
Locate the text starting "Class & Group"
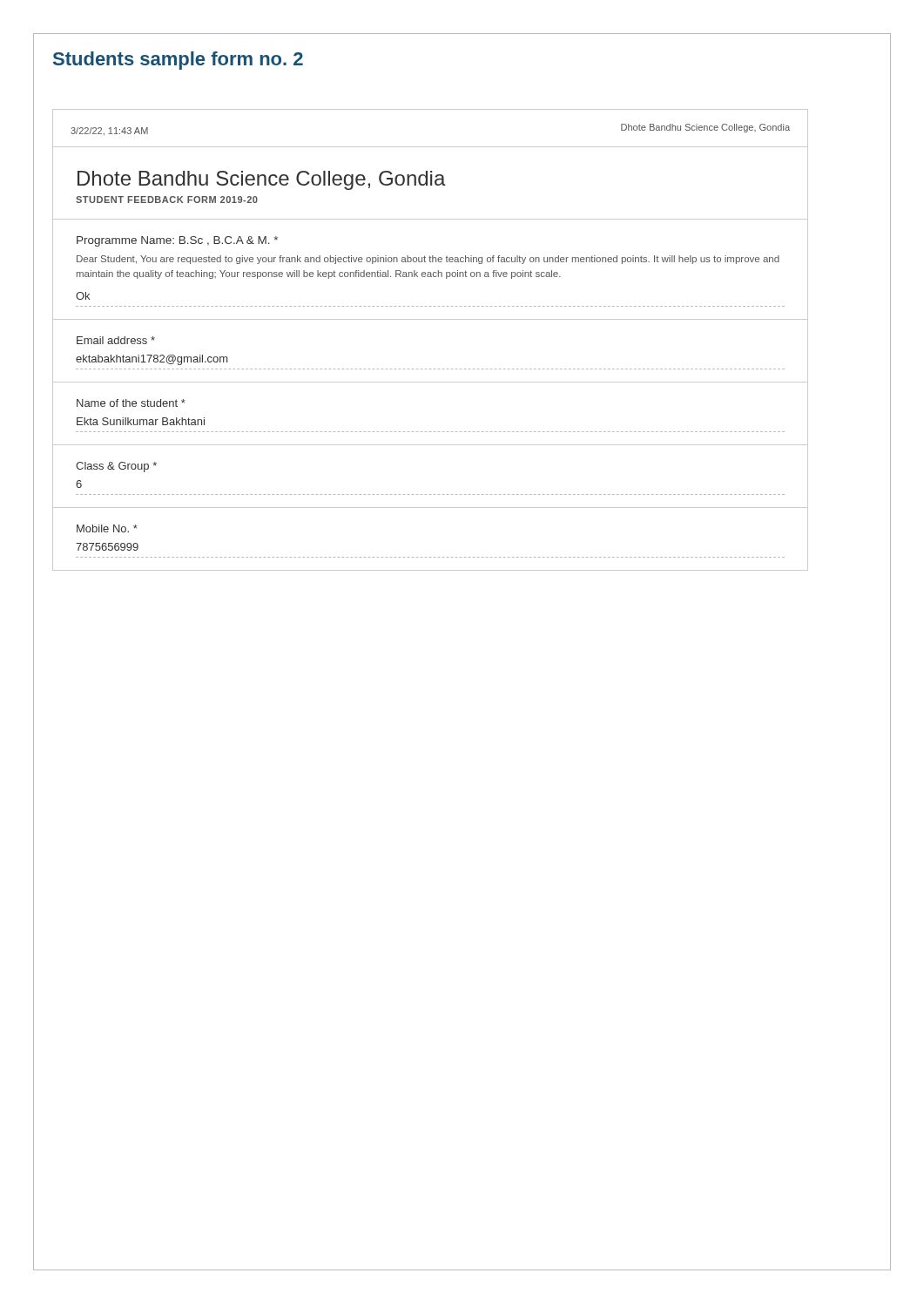click(x=116, y=465)
